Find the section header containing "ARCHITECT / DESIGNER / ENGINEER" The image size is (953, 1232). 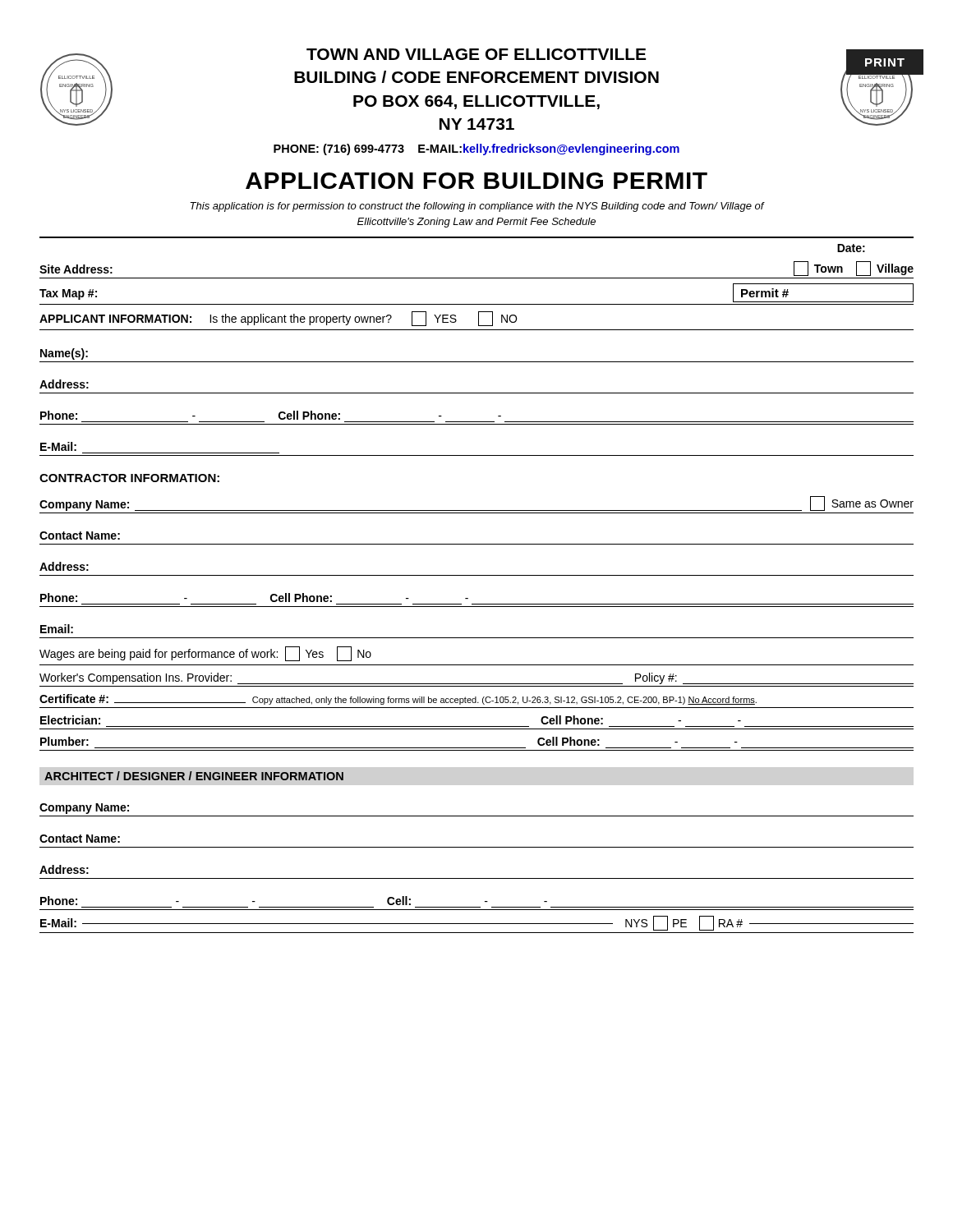(194, 776)
